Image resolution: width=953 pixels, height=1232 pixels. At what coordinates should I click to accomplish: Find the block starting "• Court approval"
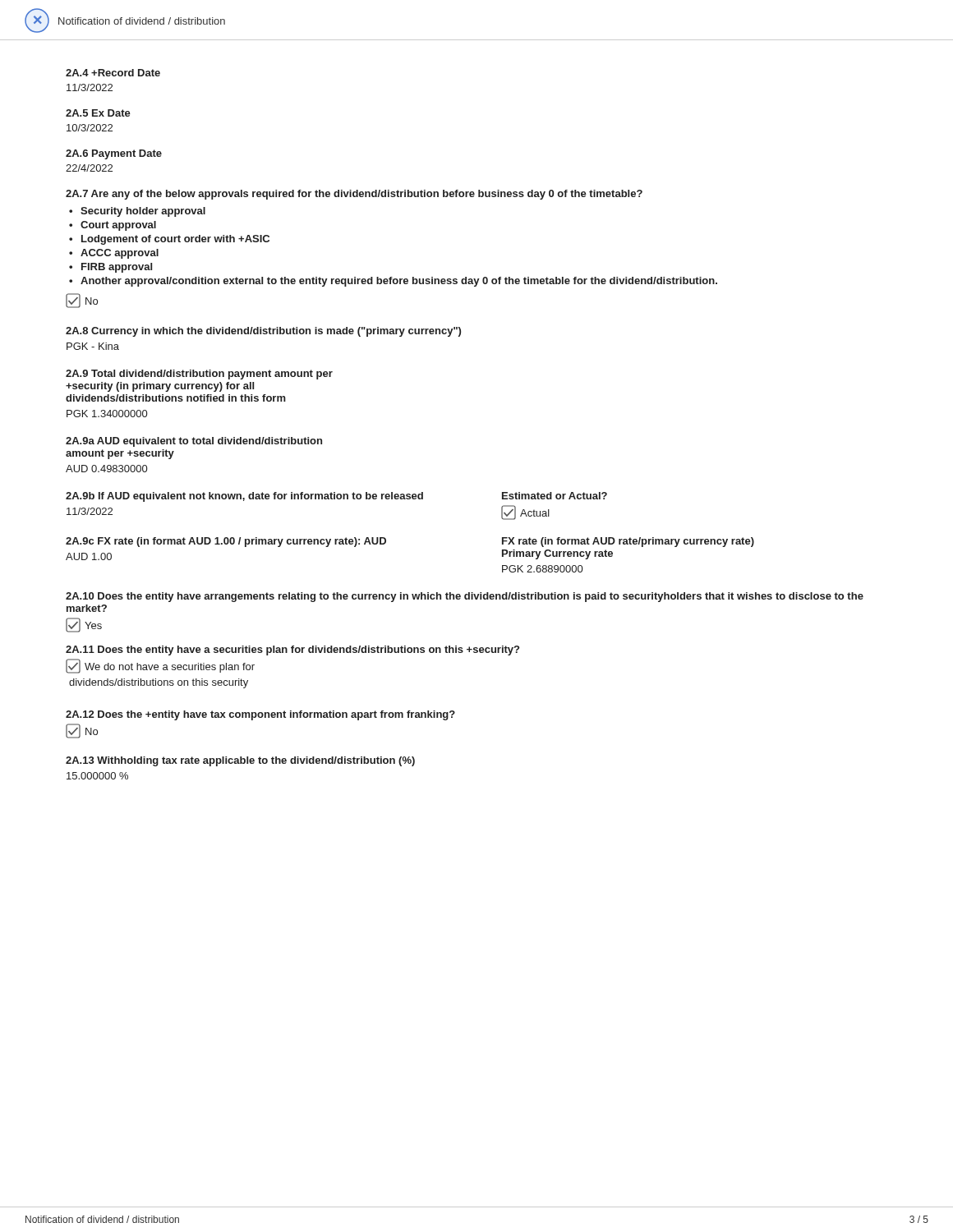pos(113,225)
